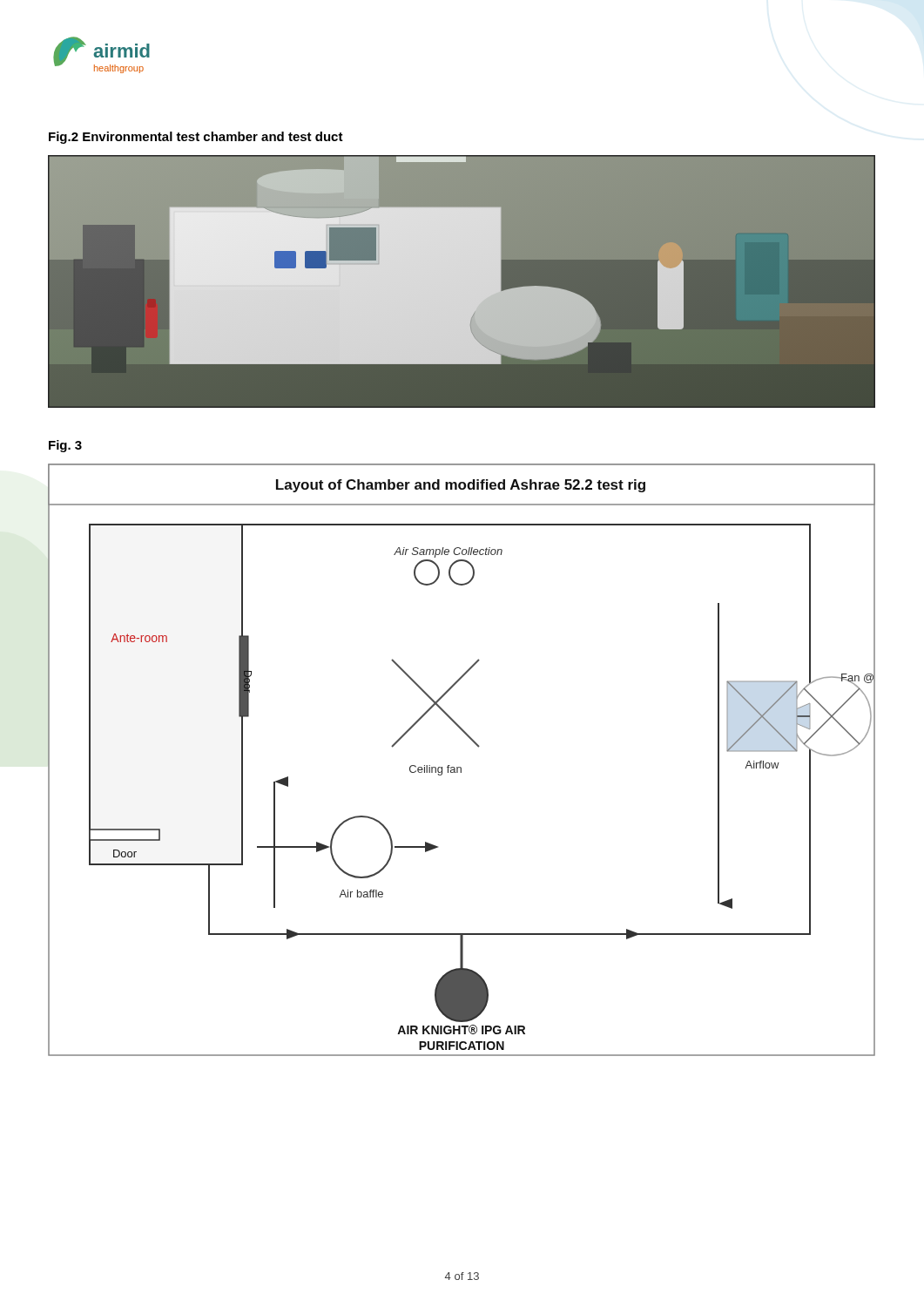Screen dimensions: 1307x924
Task: Select the caption containing "Fig.2 Environmental test chamber and test"
Action: [x=195, y=136]
